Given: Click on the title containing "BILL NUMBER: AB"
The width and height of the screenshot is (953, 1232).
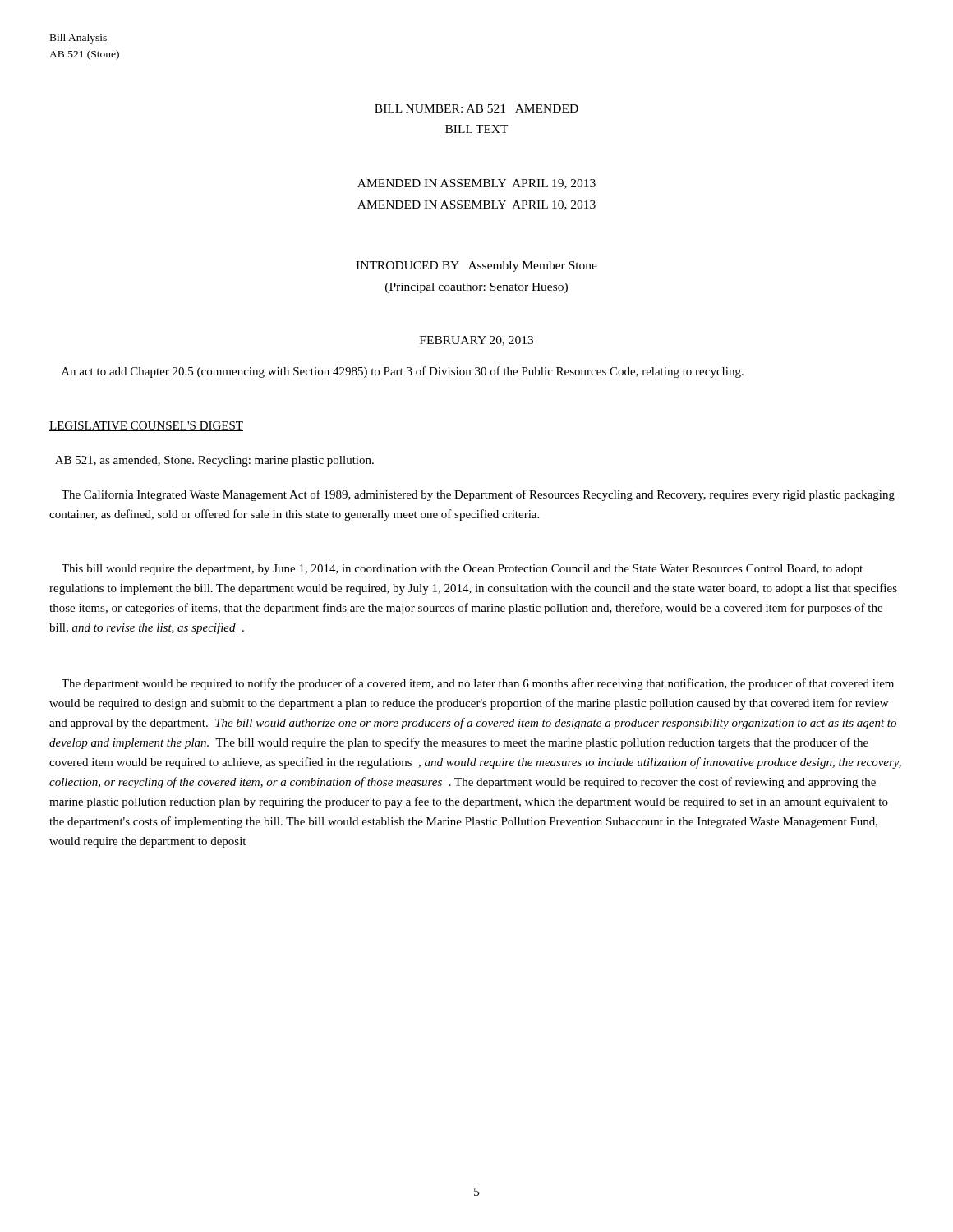Looking at the screenshot, I should coord(476,118).
